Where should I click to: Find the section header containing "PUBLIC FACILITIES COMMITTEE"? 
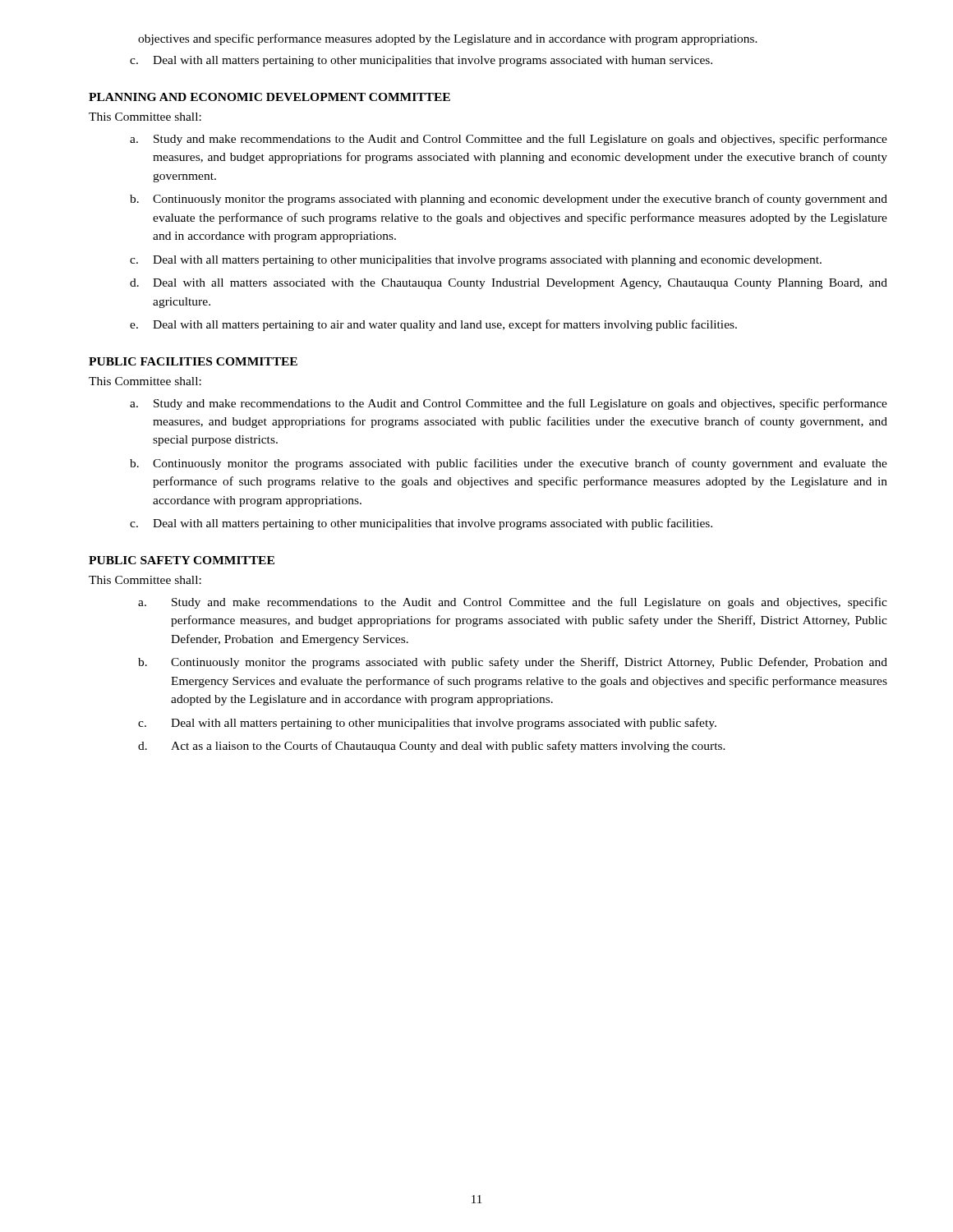tap(193, 361)
